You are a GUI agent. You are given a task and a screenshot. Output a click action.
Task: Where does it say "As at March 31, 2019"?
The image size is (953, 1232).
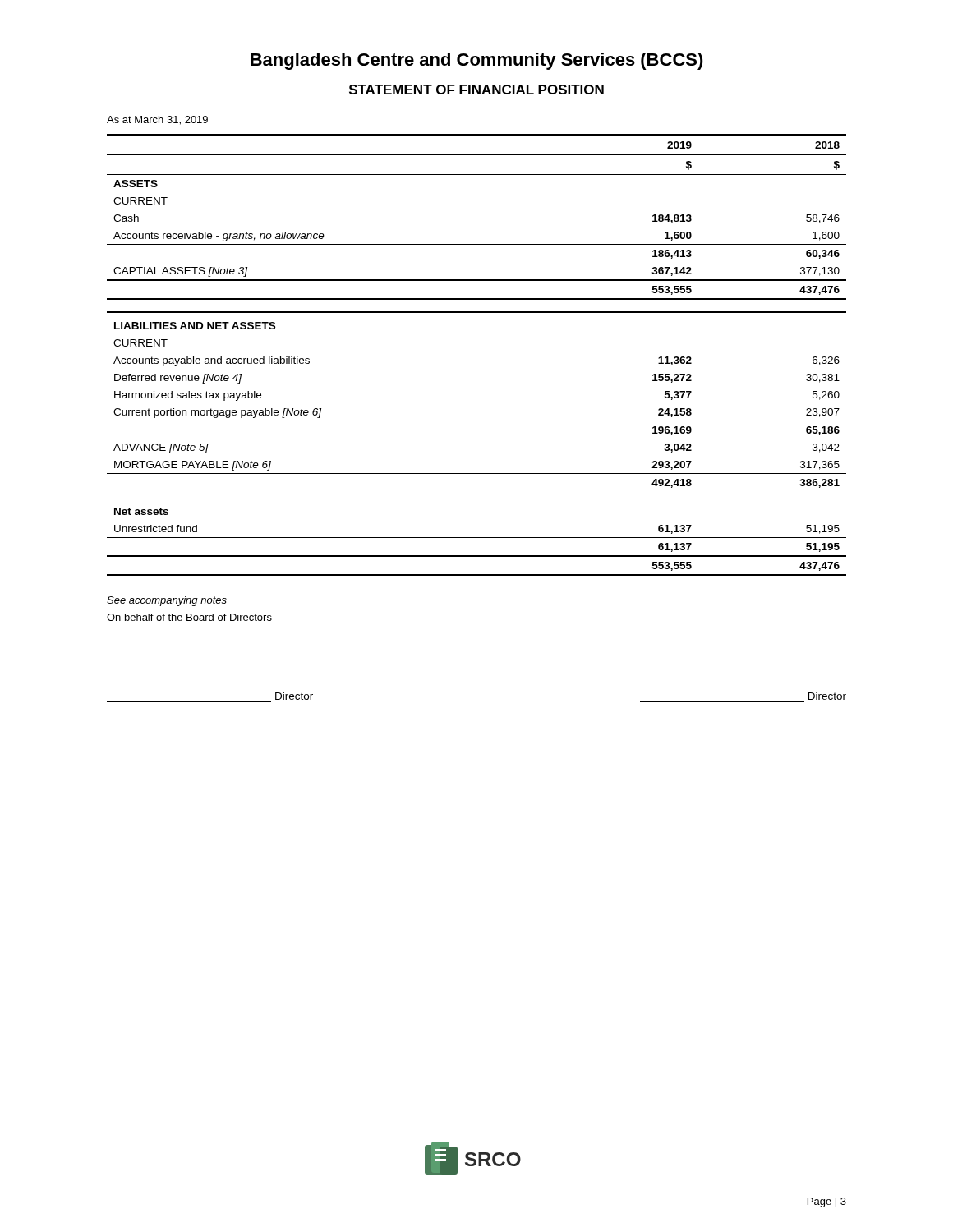158,120
